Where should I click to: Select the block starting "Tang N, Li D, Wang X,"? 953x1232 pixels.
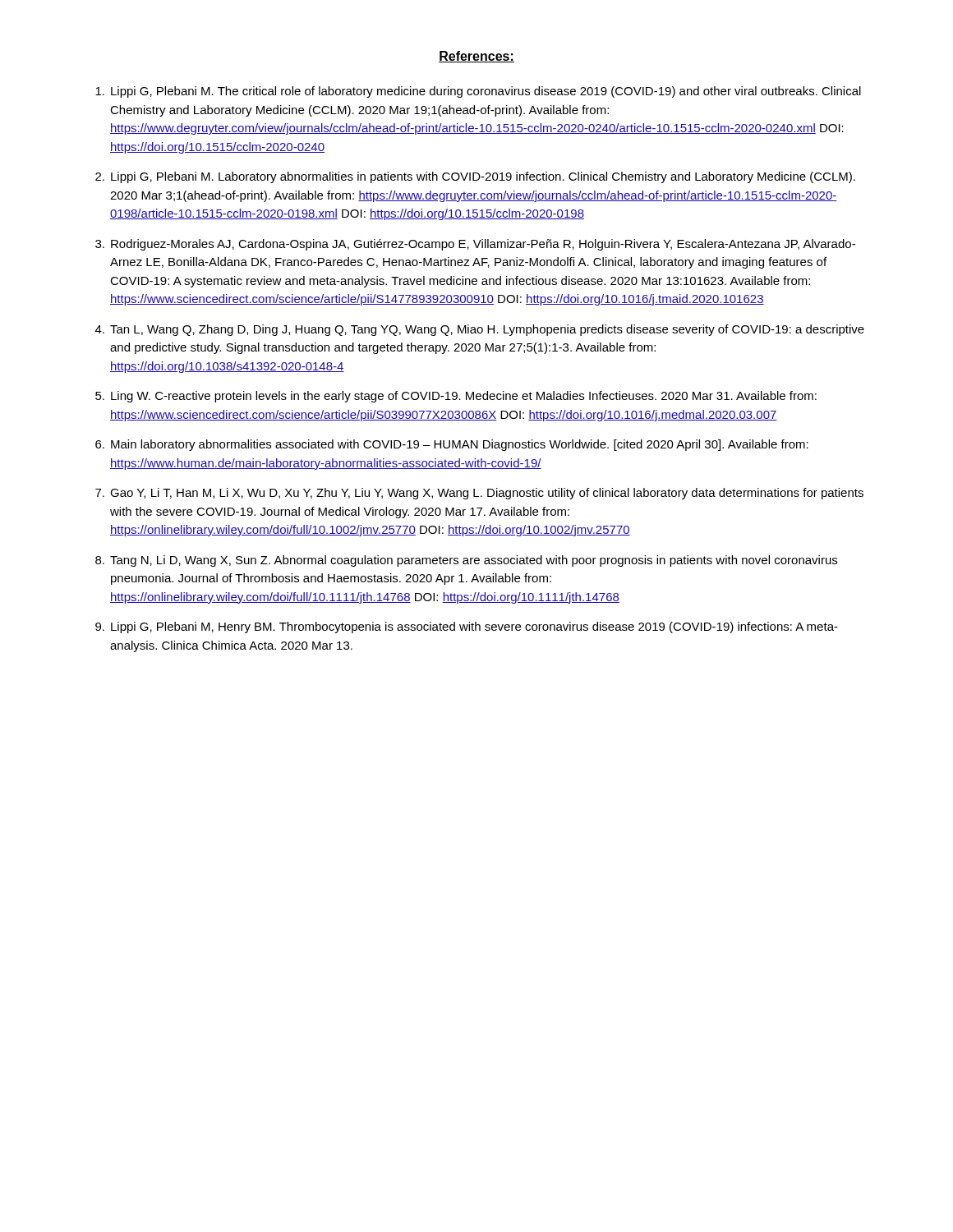click(x=490, y=578)
